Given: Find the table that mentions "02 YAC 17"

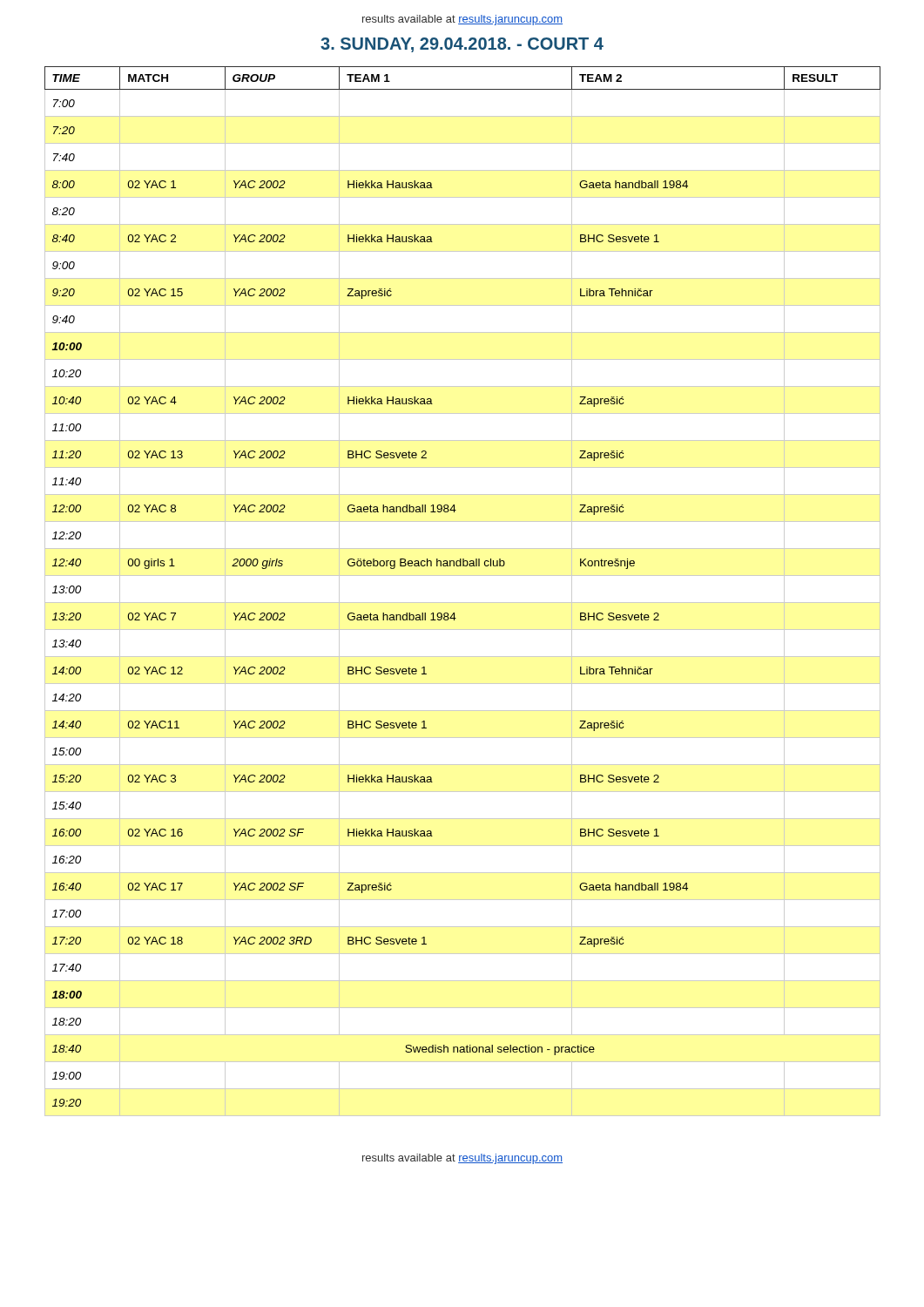Looking at the screenshot, I should click(x=462, y=591).
